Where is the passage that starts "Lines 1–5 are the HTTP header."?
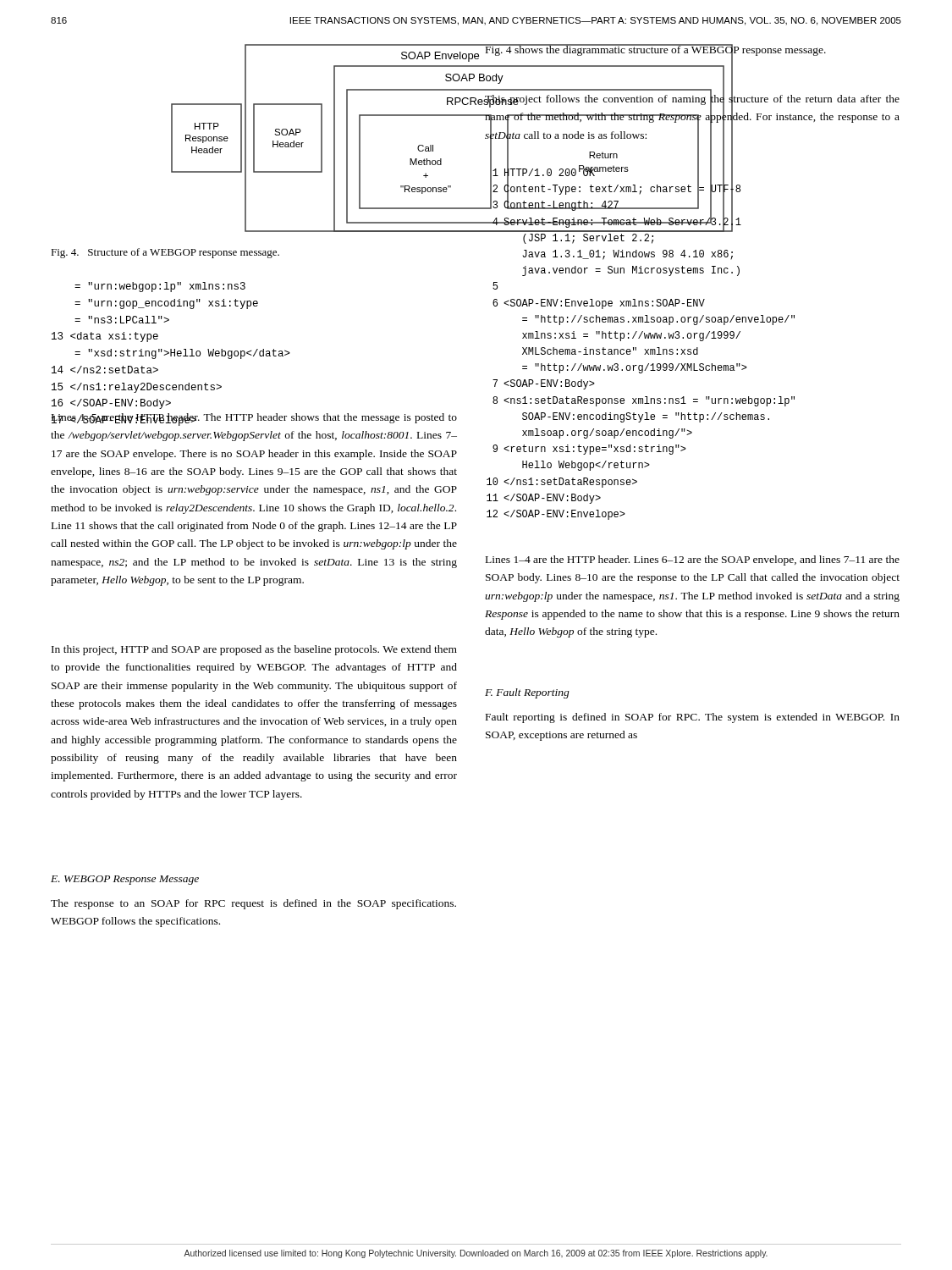Image resolution: width=952 pixels, height=1270 pixels. coord(254,498)
